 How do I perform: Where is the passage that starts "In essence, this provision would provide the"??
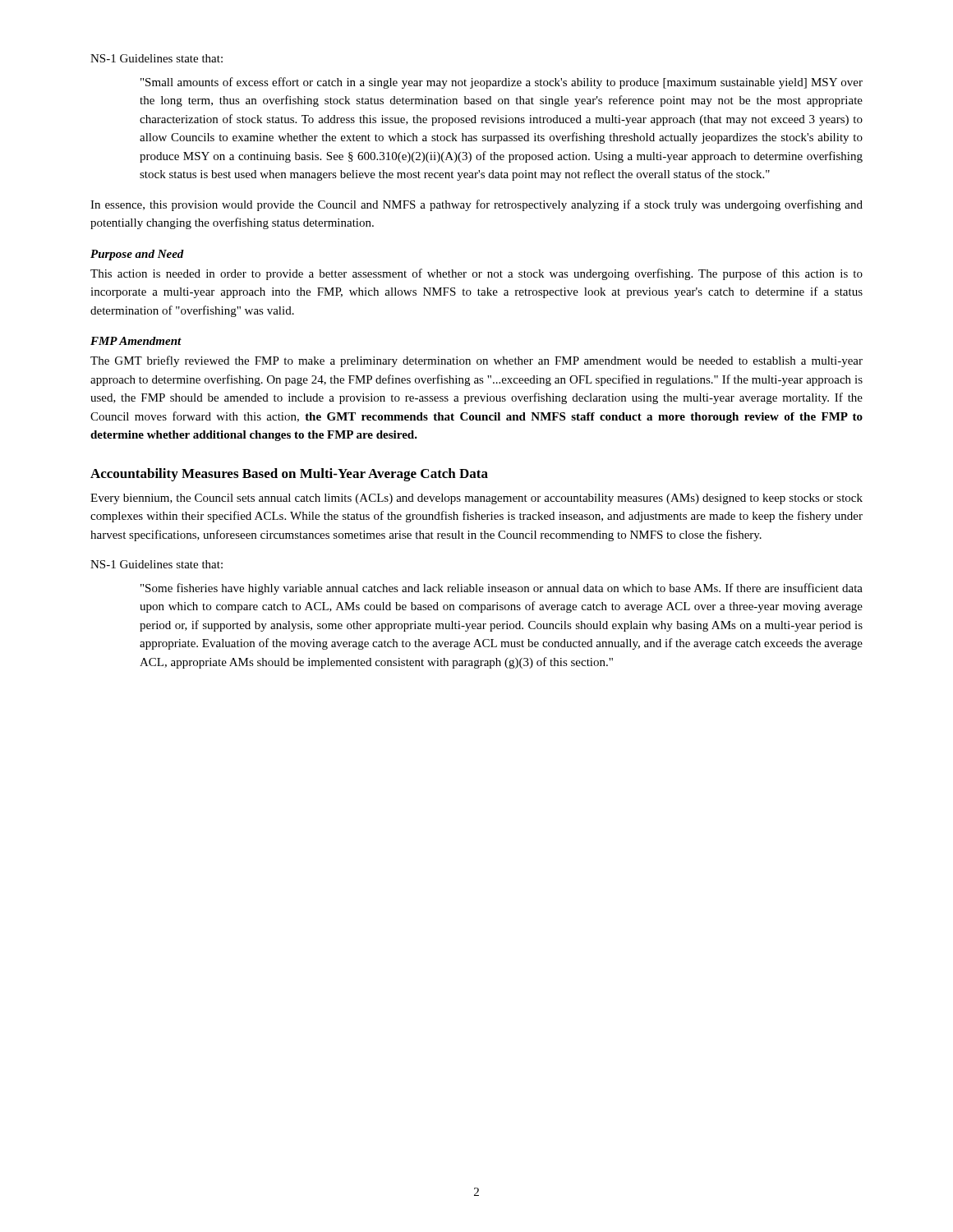tap(476, 213)
